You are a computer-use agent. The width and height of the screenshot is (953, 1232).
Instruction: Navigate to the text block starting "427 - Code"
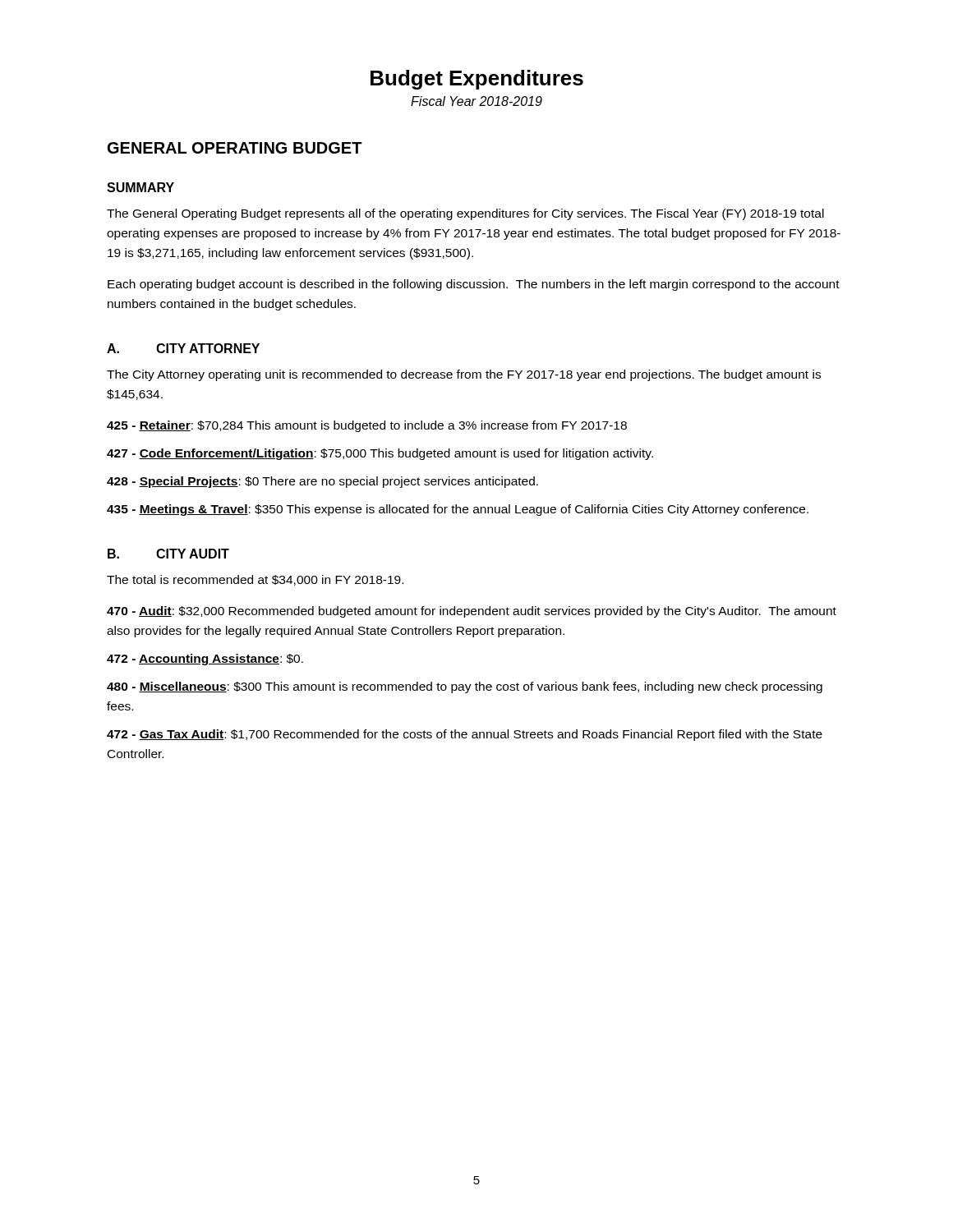coord(380,453)
